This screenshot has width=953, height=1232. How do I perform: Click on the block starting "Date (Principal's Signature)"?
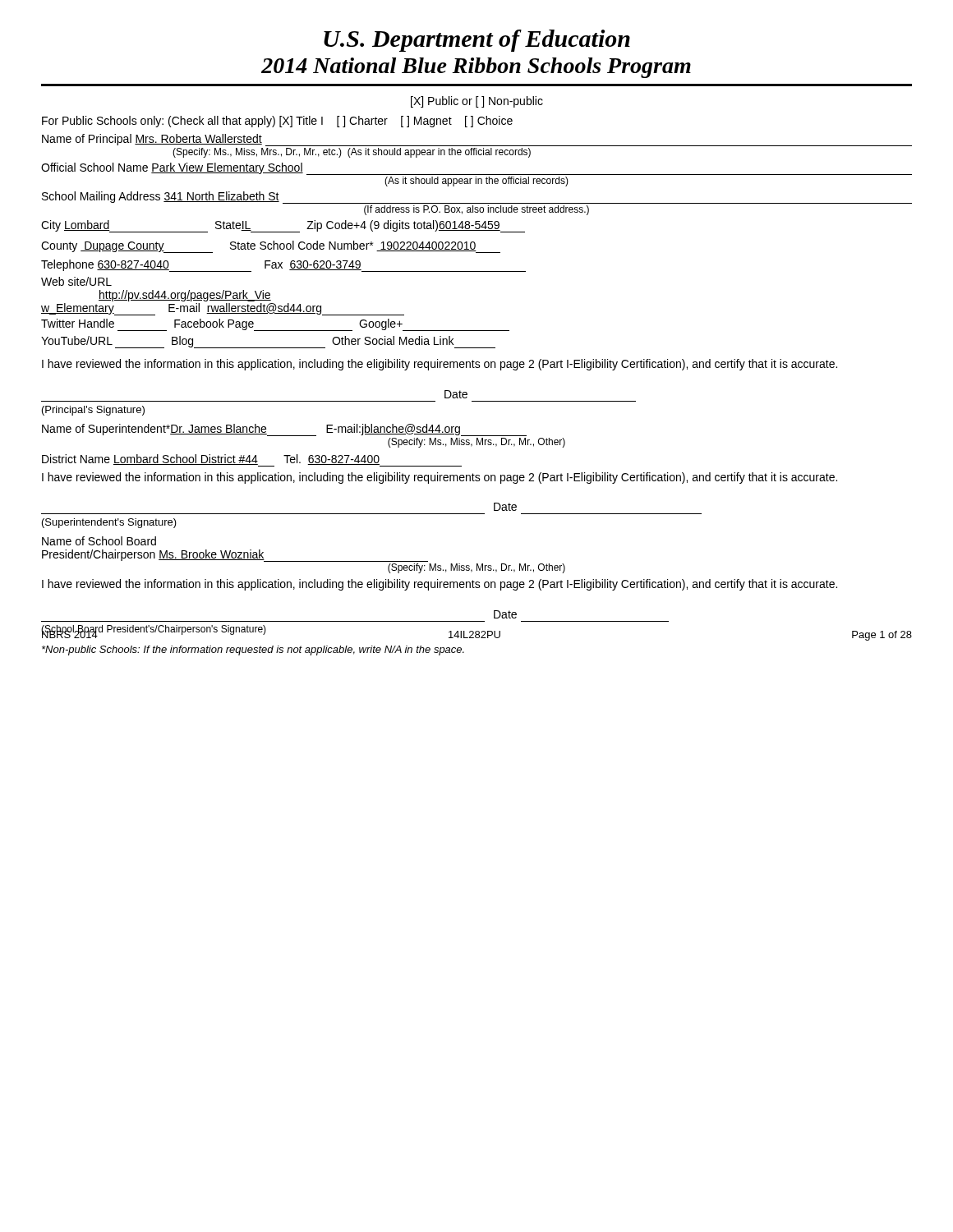(476, 401)
